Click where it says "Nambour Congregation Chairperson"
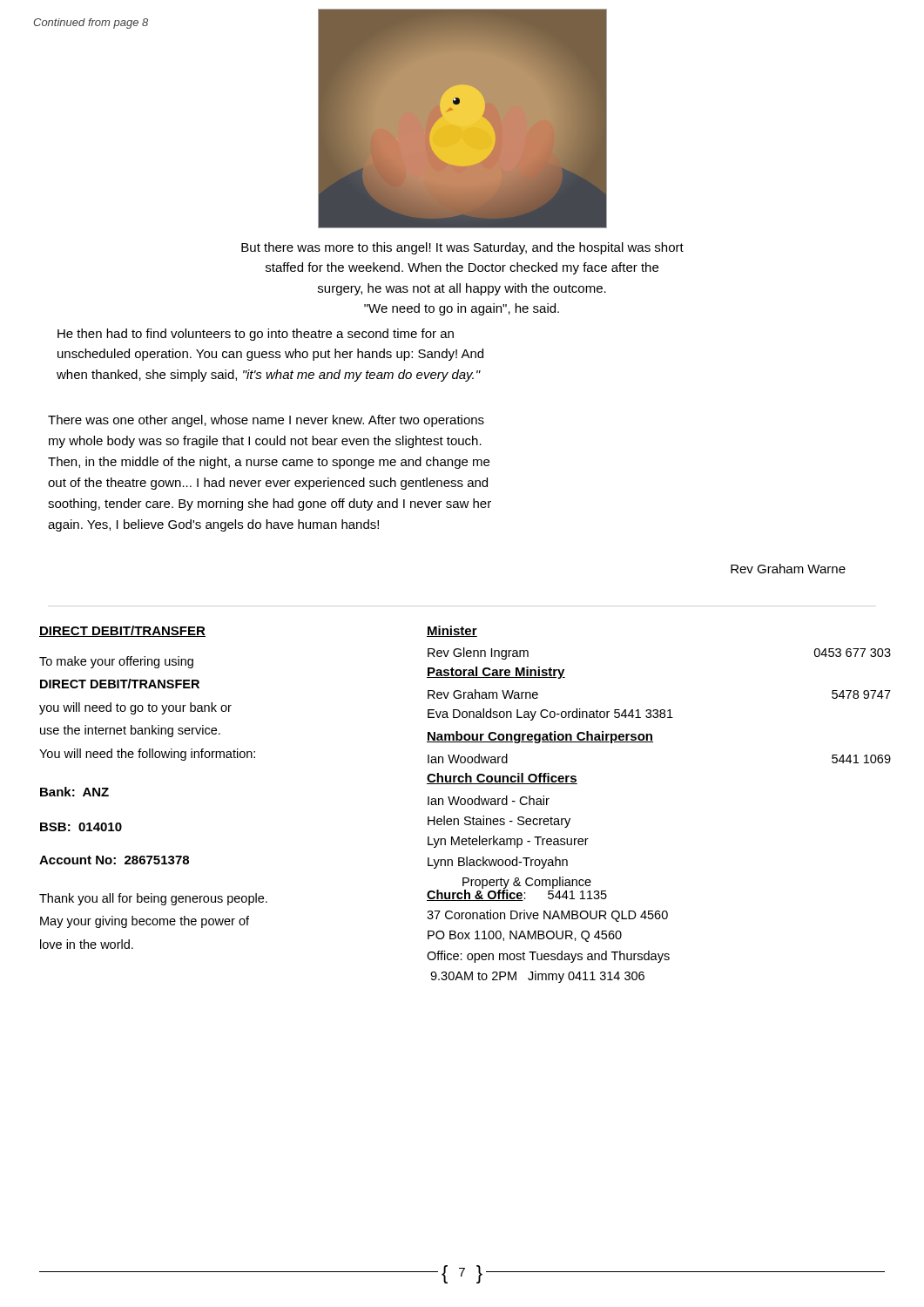The image size is (924, 1307). point(540,736)
